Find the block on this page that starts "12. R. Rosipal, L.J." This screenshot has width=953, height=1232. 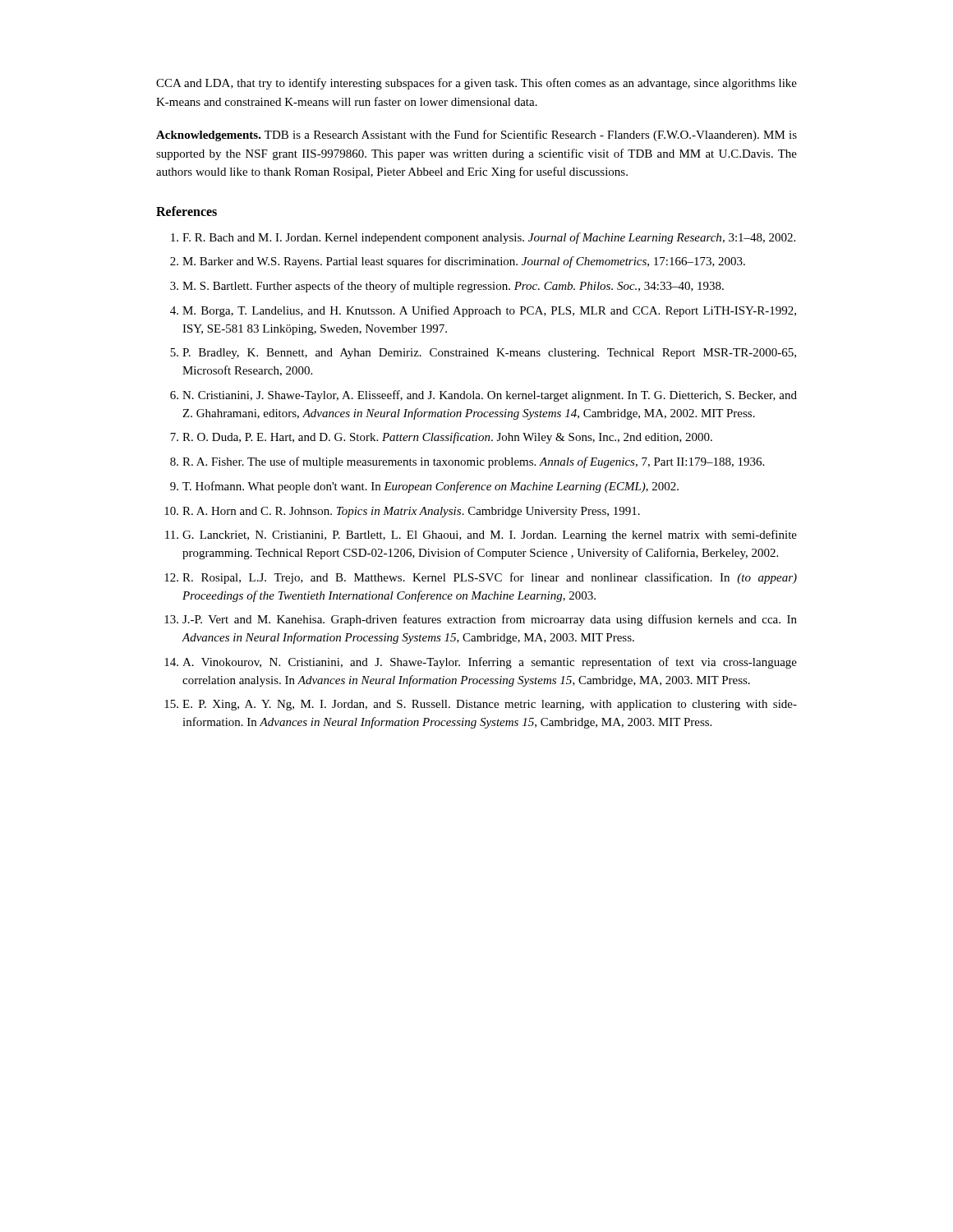(476, 587)
